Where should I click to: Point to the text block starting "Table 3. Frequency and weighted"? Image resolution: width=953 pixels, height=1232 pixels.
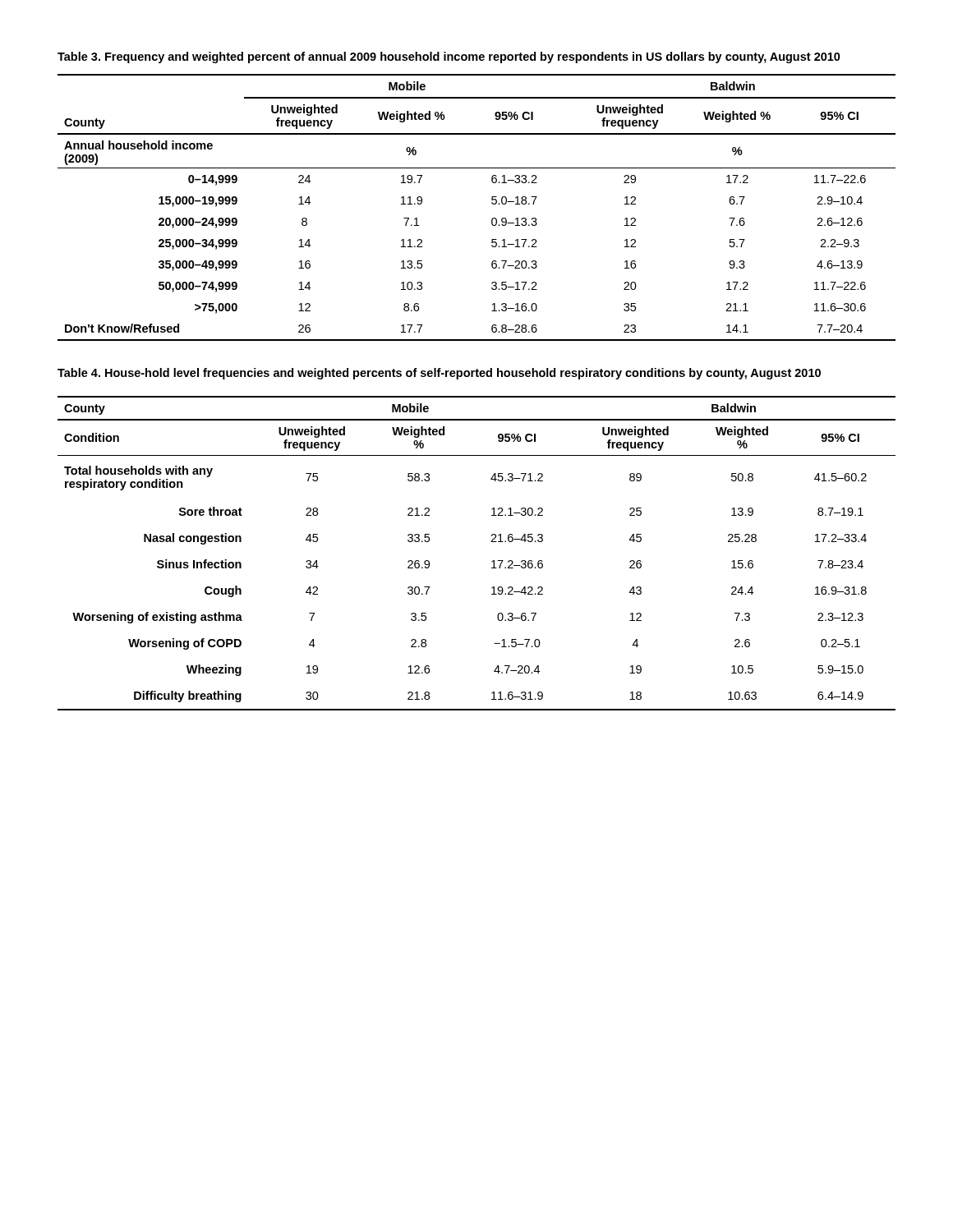[x=449, y=57]
